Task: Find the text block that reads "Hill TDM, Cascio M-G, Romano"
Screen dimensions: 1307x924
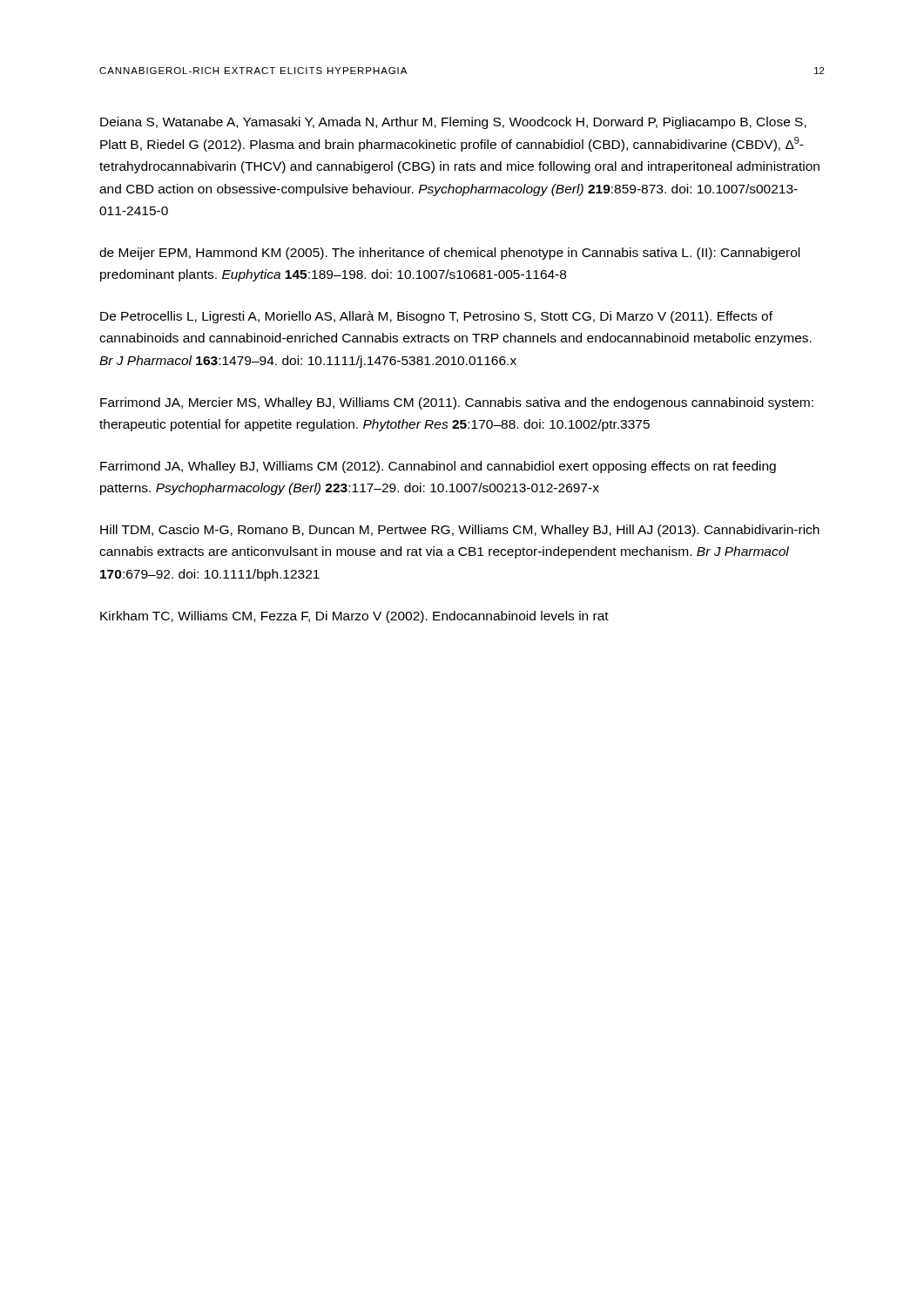Action: coord(460,551)
